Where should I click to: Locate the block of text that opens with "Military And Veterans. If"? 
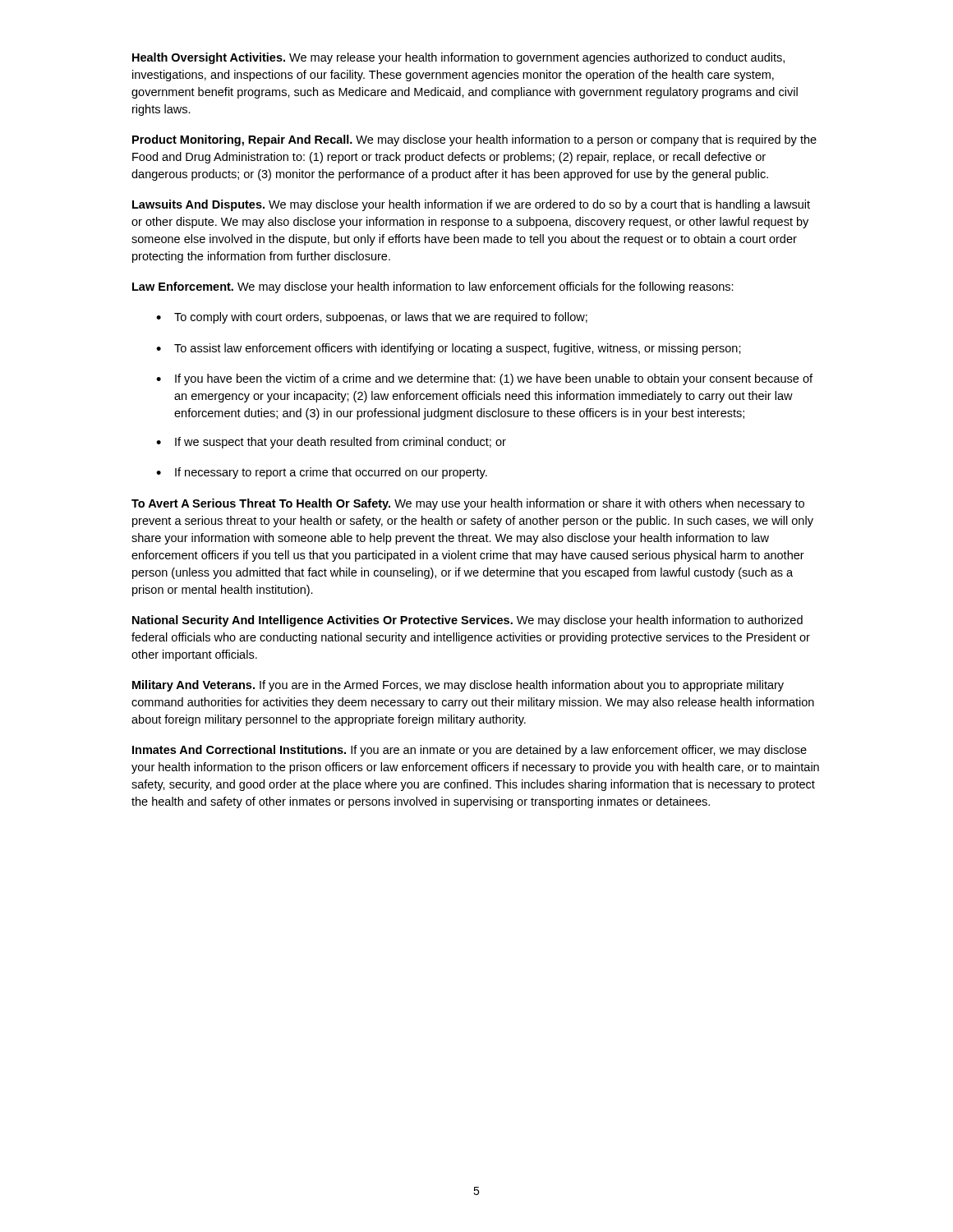[473, 702]
